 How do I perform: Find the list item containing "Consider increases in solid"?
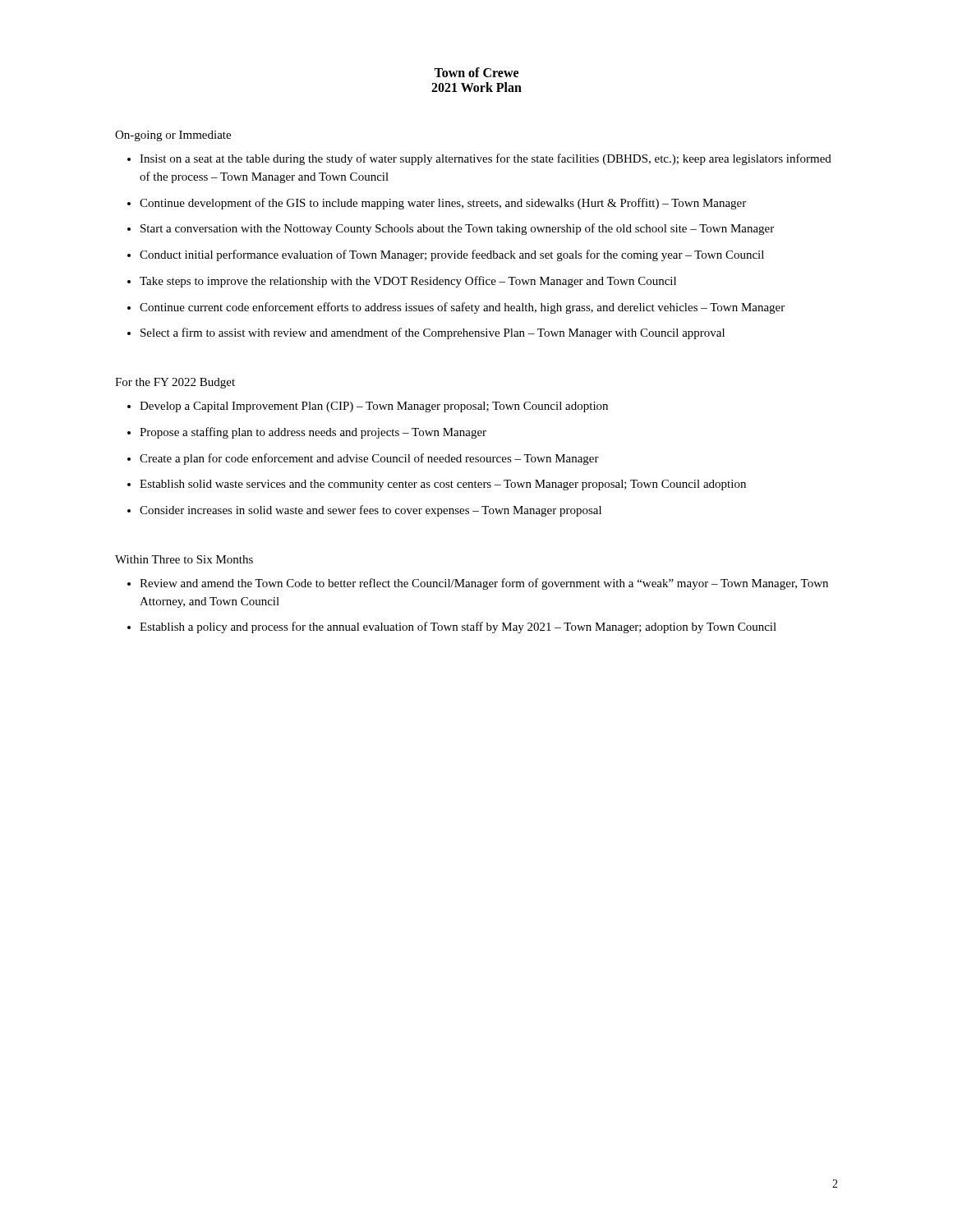point(371,510)
